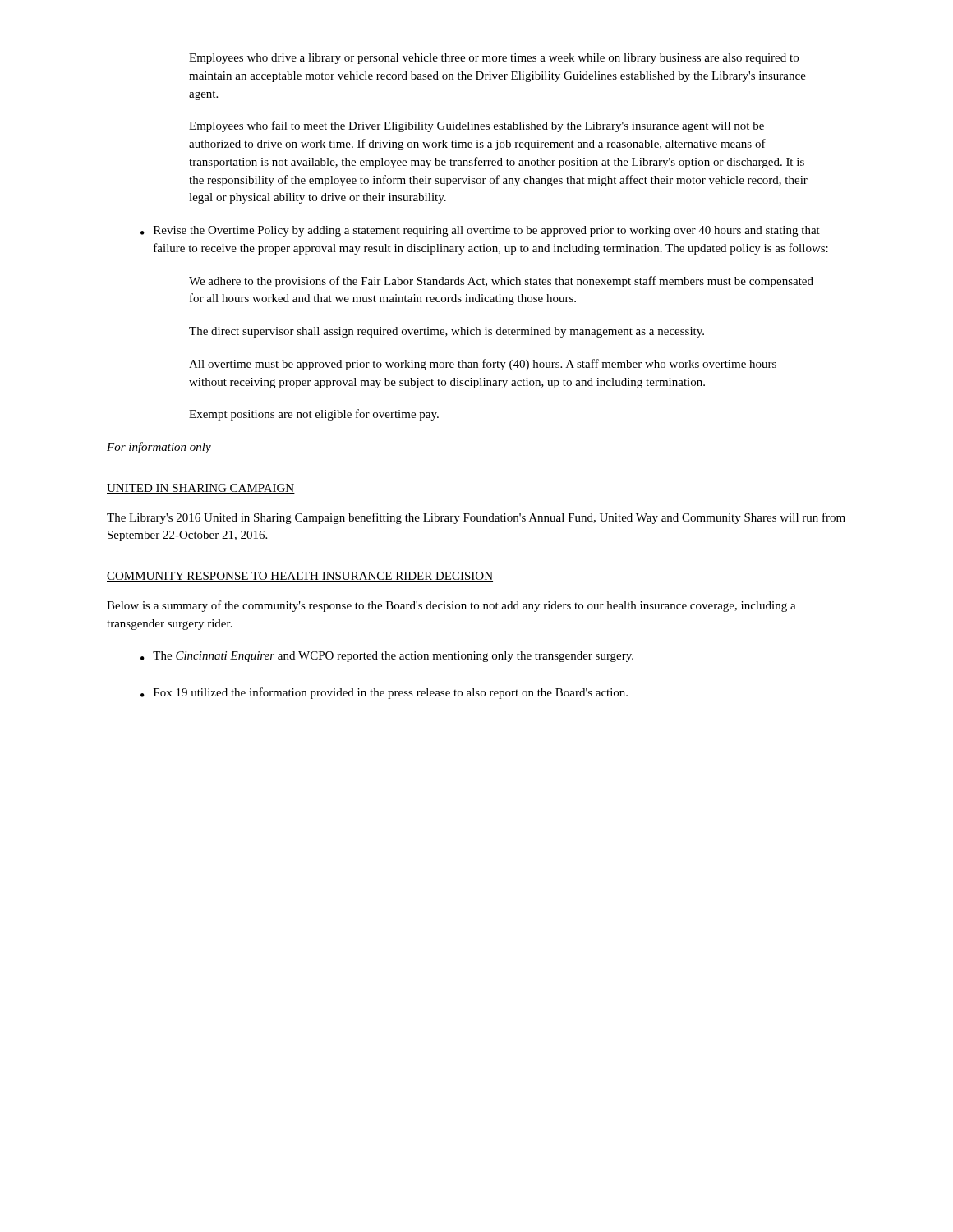Click on the text that says "For information only"
The height and width of the screenshot is (1232, 953).
159,448
